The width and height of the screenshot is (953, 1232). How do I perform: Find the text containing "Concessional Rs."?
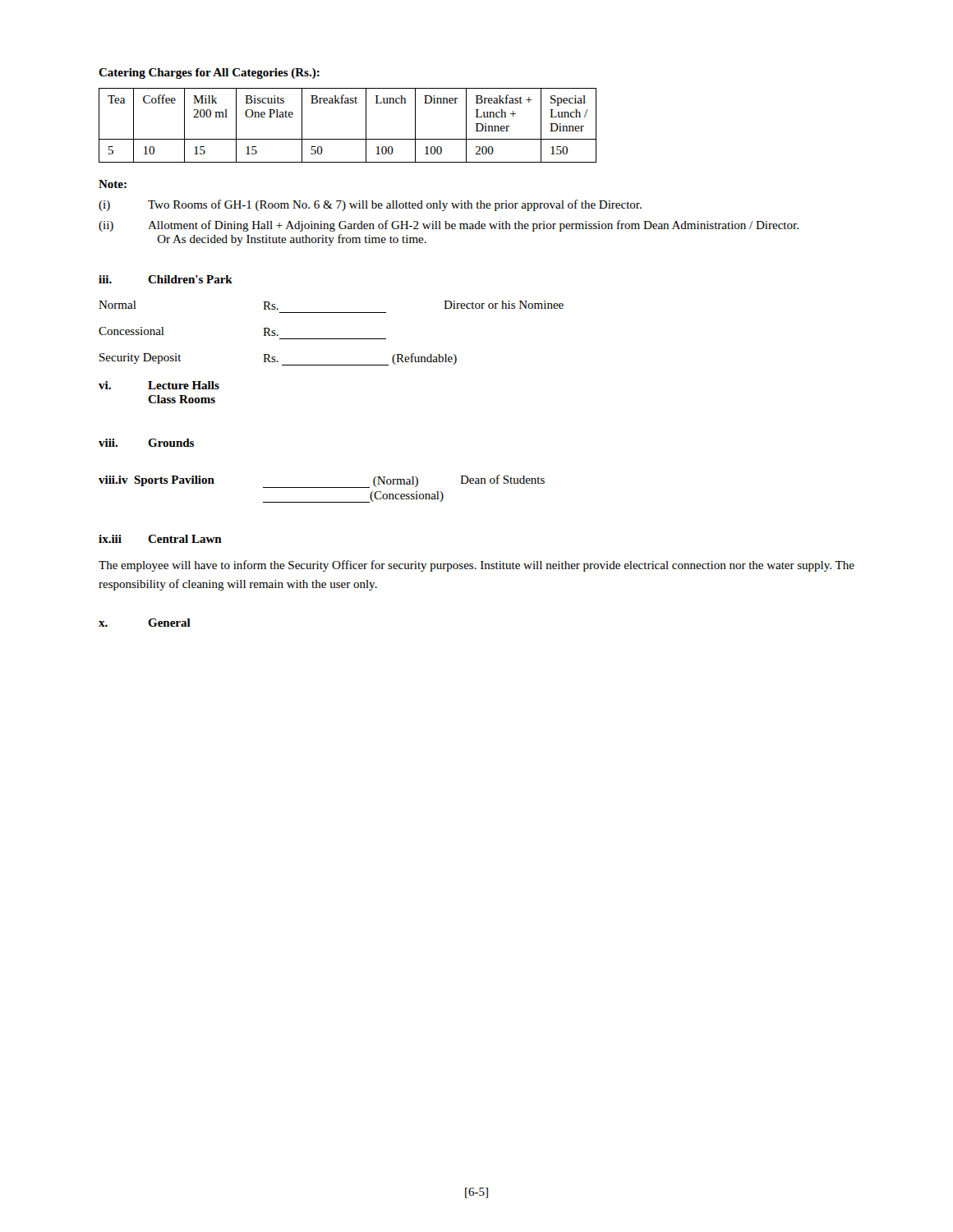click(x=271, y=332)
